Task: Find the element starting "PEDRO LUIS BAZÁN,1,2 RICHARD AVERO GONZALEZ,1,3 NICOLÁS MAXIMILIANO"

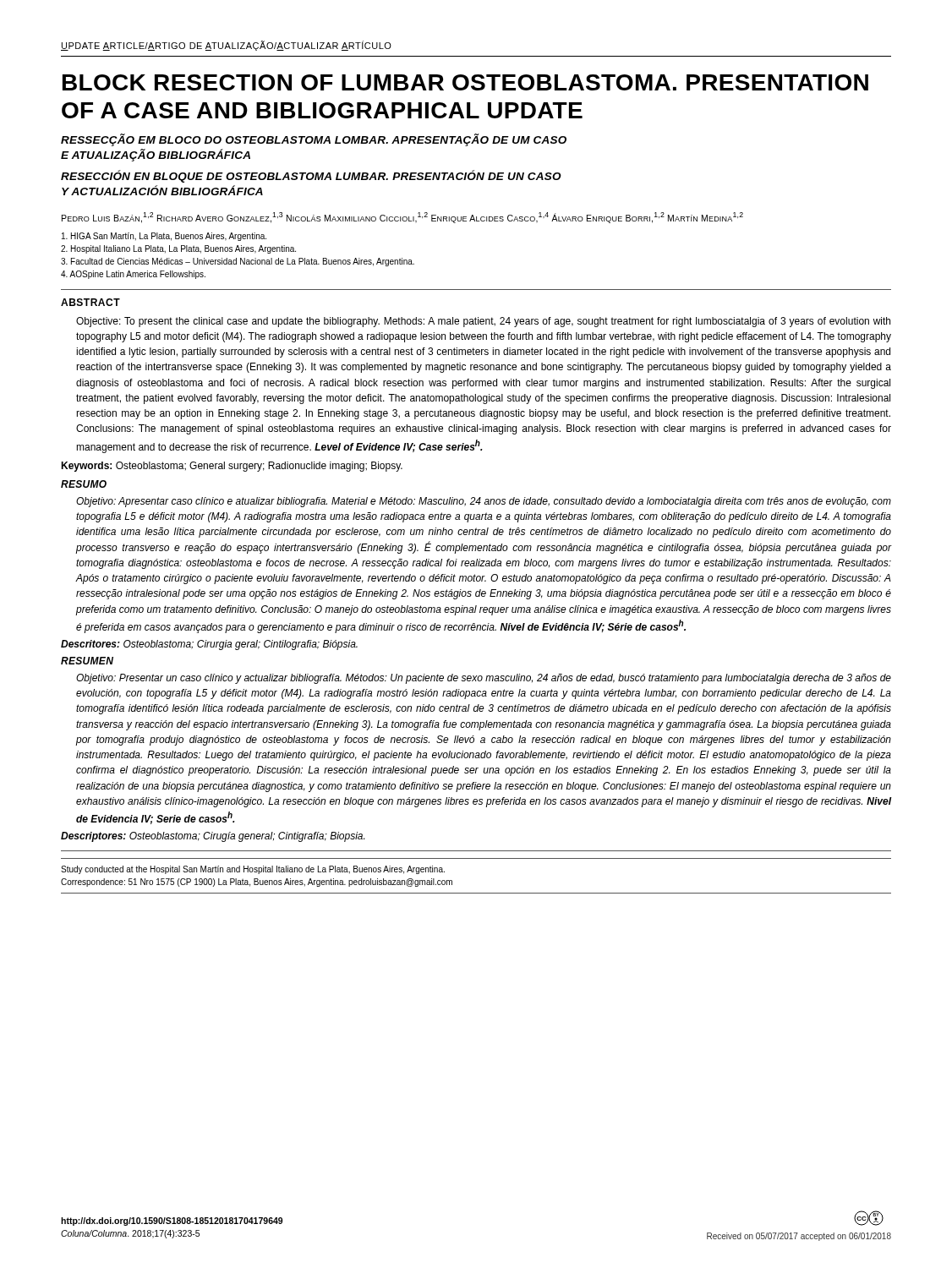Action: [402, 217]
